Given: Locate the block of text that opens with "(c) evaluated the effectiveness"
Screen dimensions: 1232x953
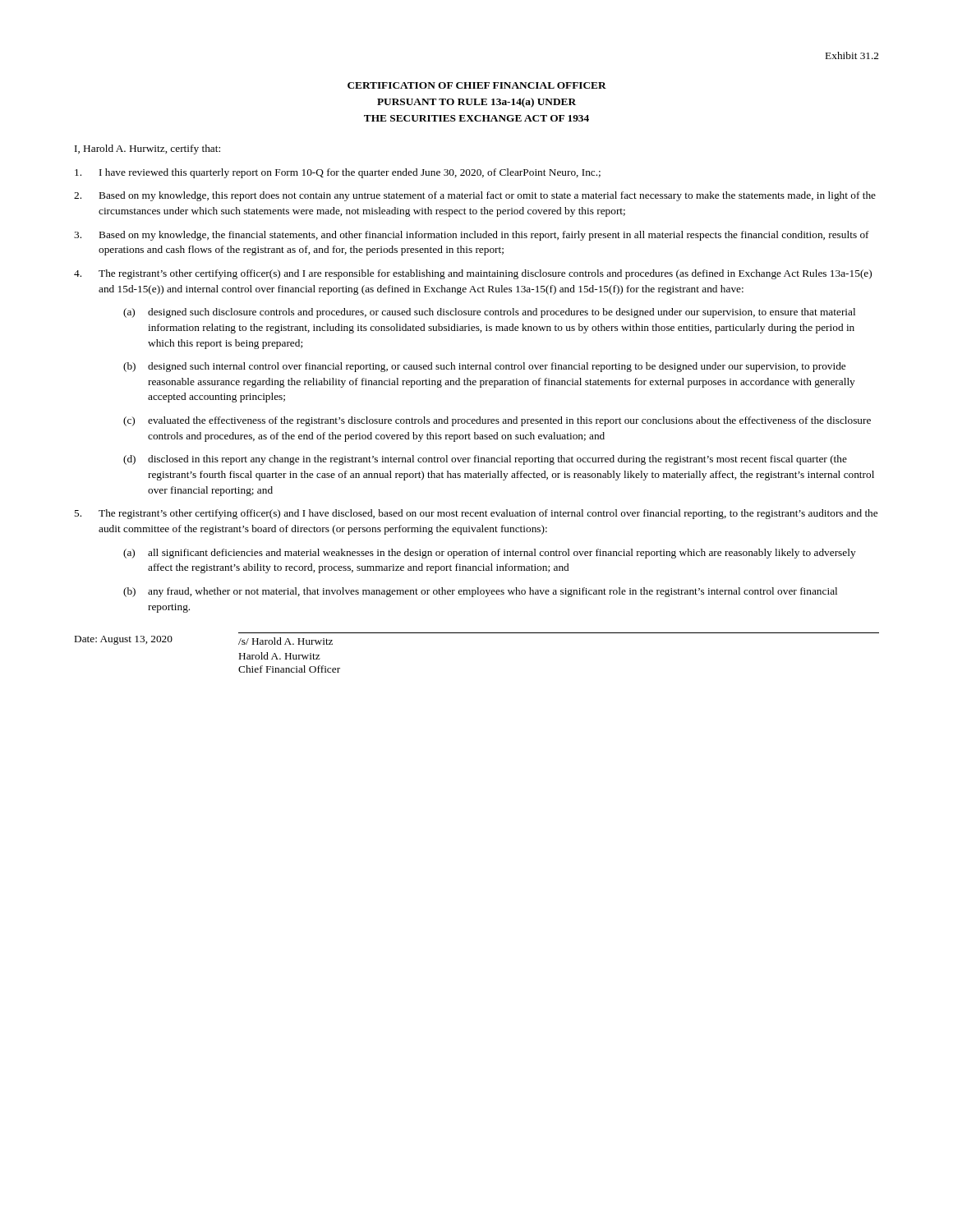Looking at the screenshot, I should (501, 429).
